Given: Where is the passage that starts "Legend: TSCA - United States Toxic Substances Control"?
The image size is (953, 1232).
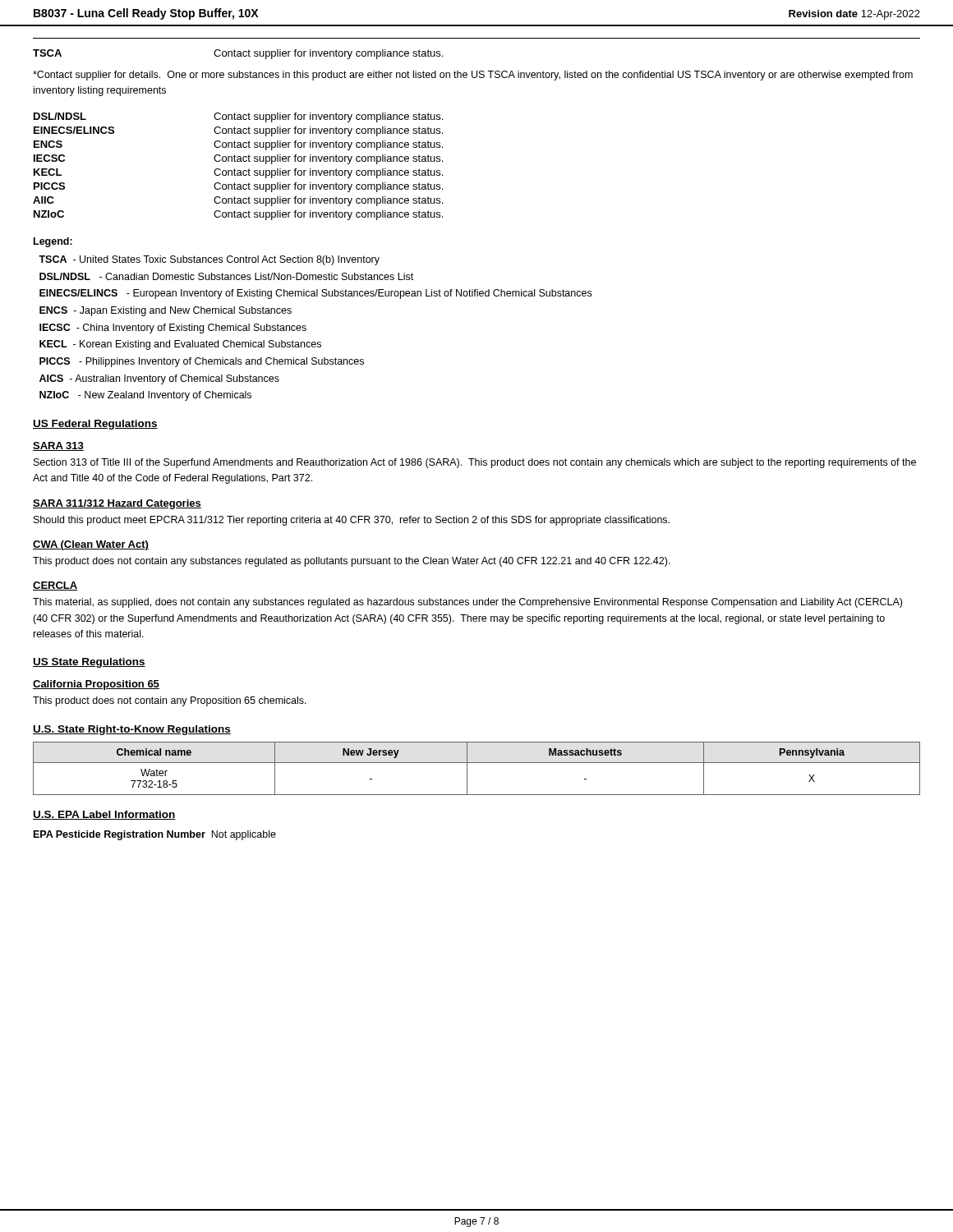Looking at the screenshot, I should 53,242.
